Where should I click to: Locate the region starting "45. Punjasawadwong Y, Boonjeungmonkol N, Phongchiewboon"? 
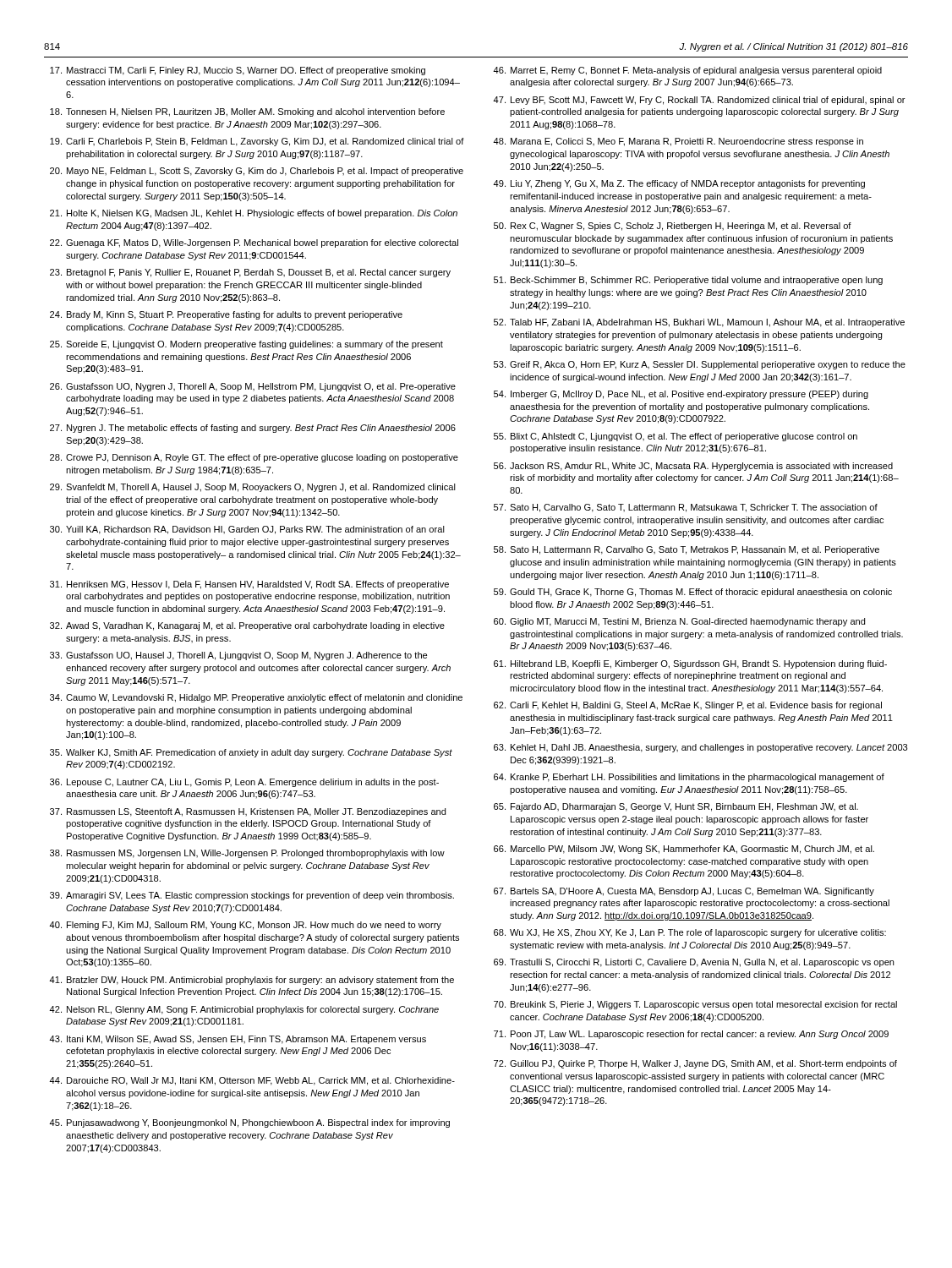254,1135
